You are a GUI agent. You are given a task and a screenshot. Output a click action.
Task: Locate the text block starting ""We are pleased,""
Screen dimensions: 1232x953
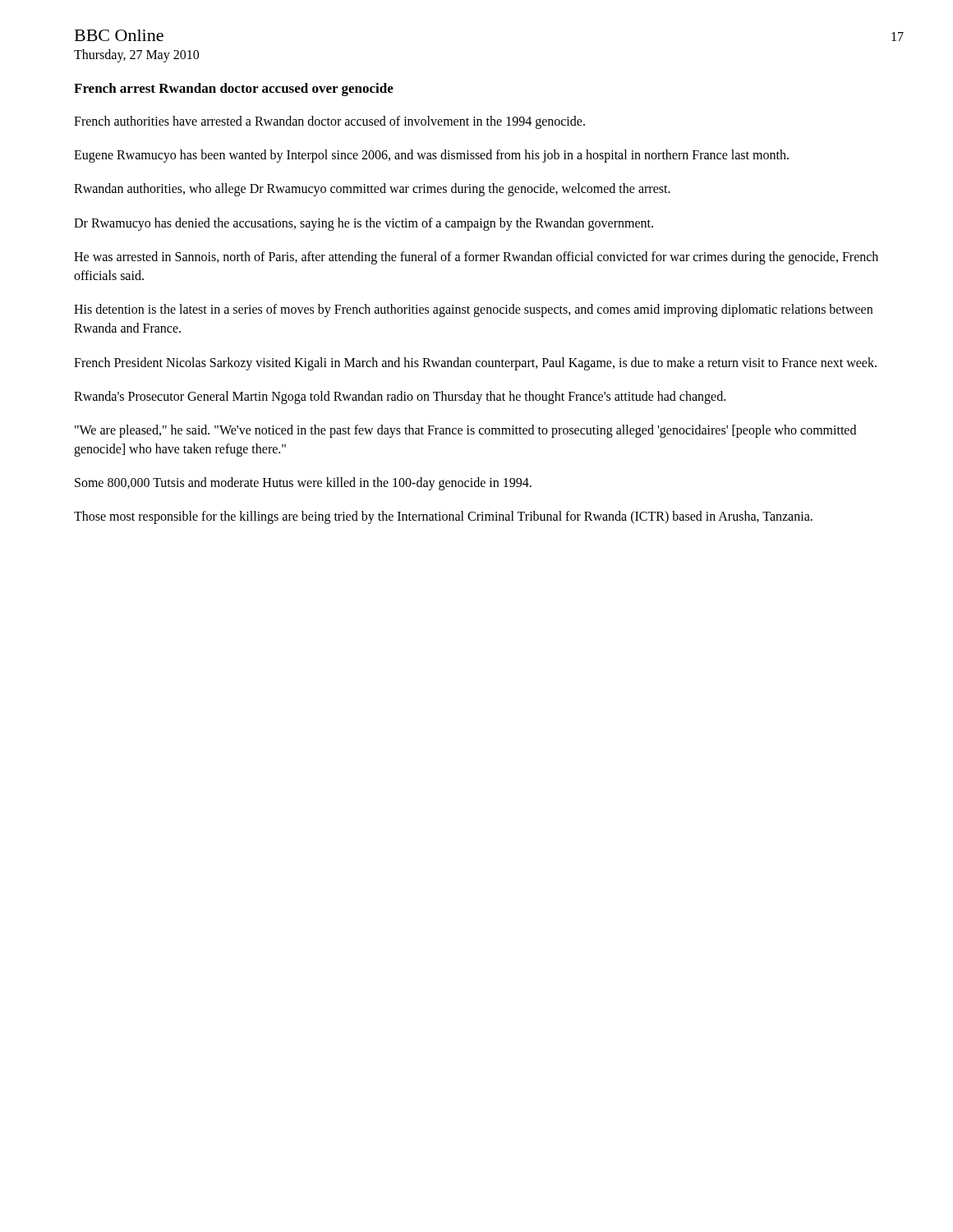tap(465, 439)
